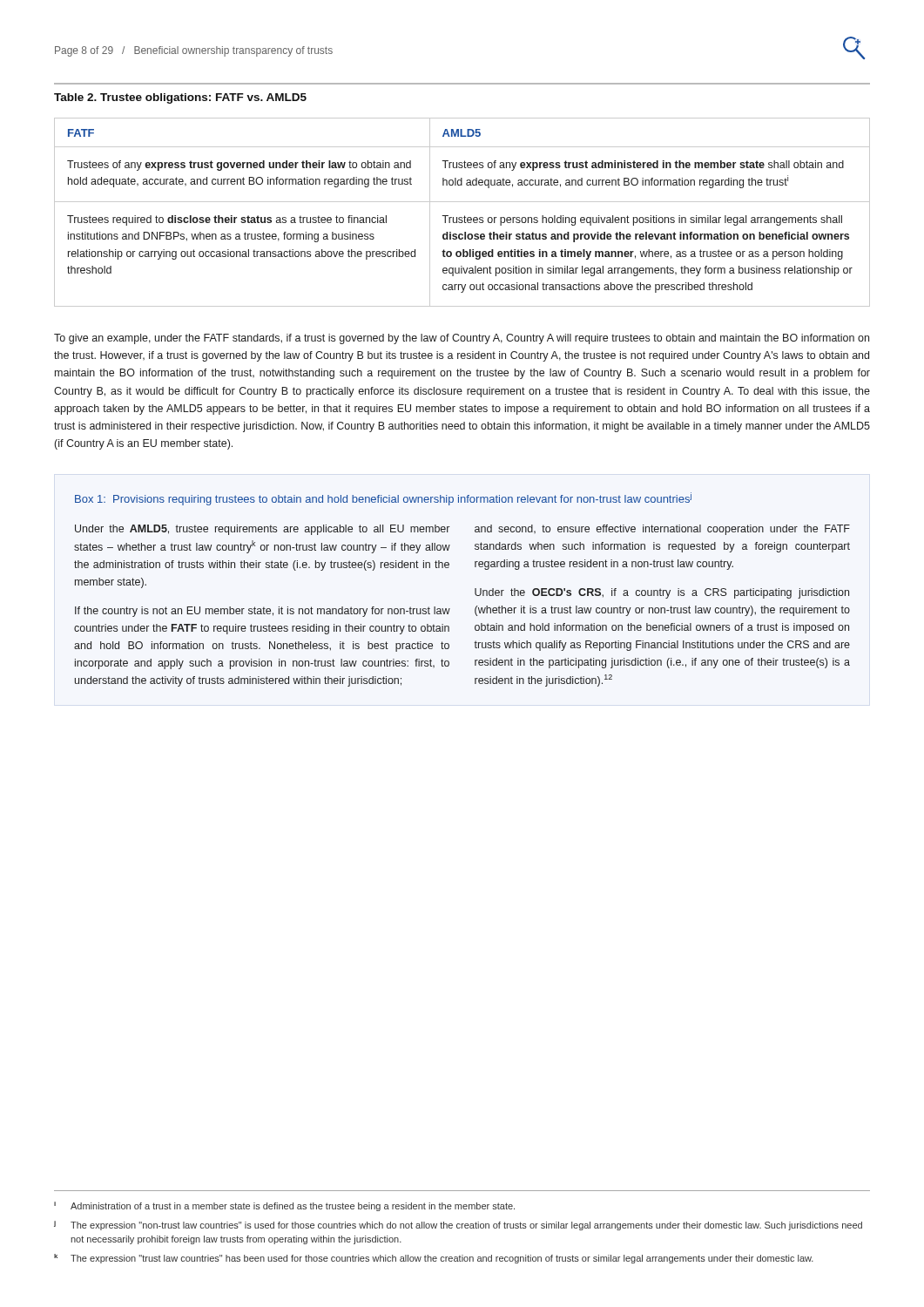
Task: Find the block on this page that starts "Under the AMLD5,"
Action: 262,604
